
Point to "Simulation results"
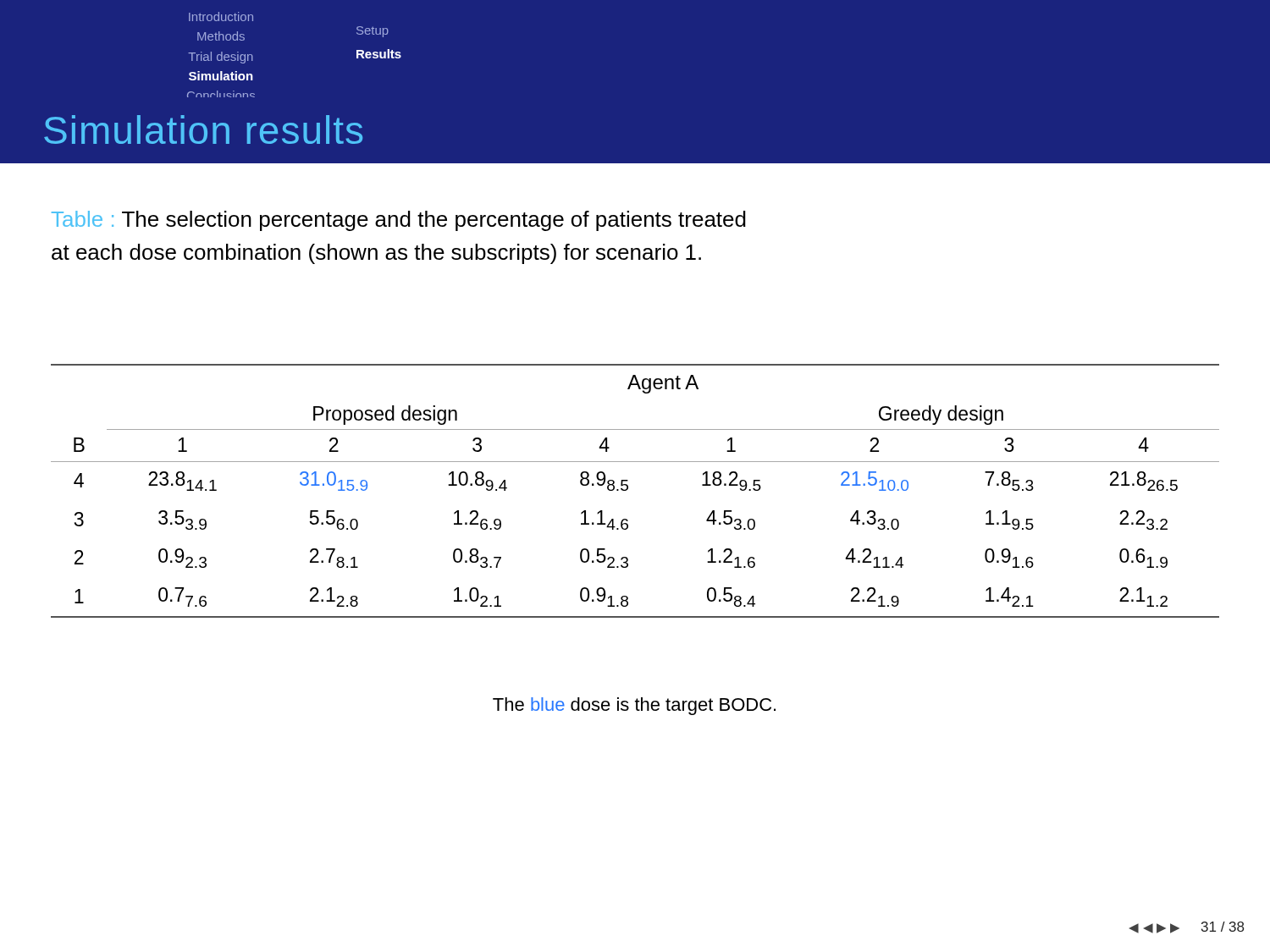coord(204,130)
